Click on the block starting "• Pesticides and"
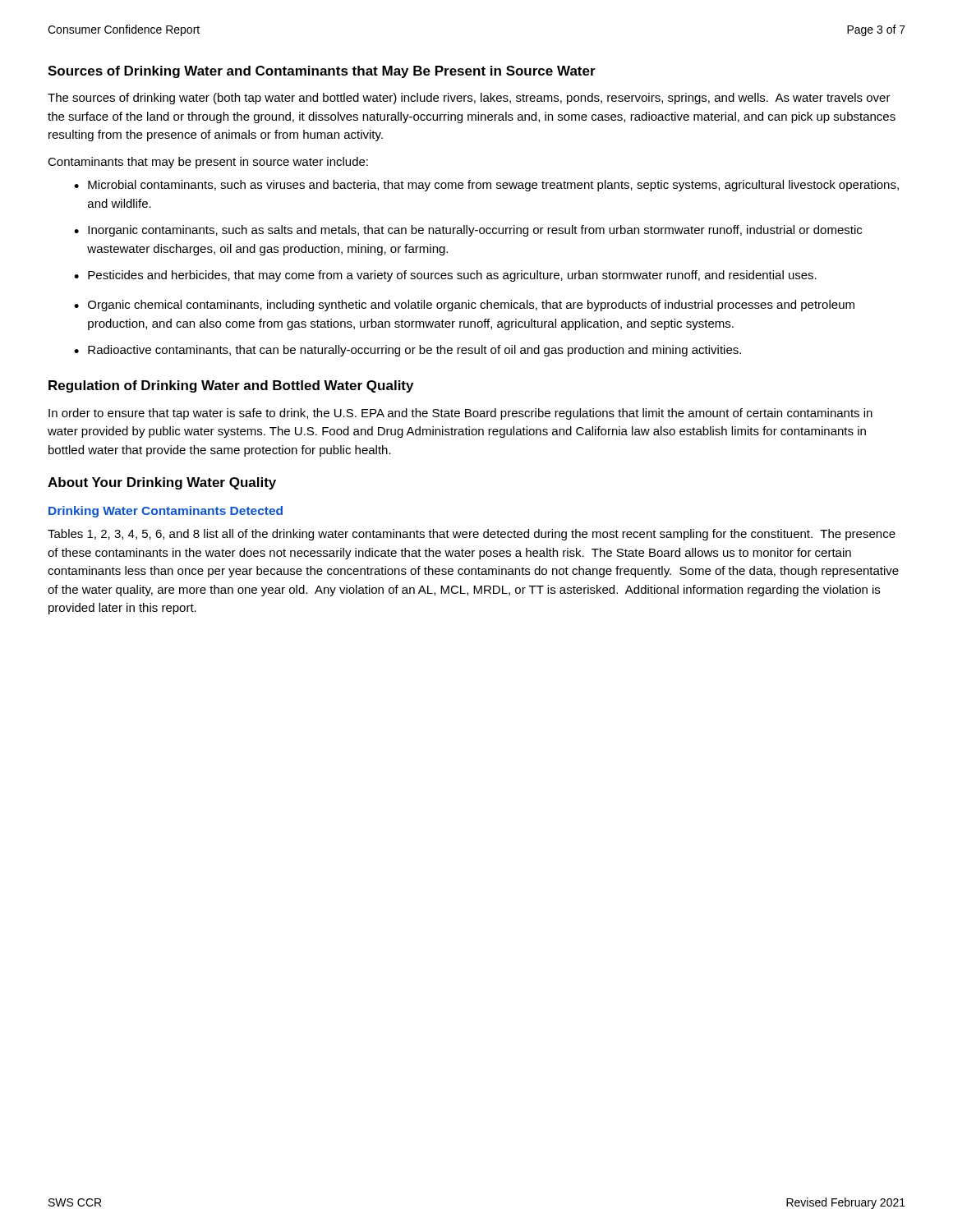Image resolution: width=953 pixels, height=1232 pixels. (446, 277)
